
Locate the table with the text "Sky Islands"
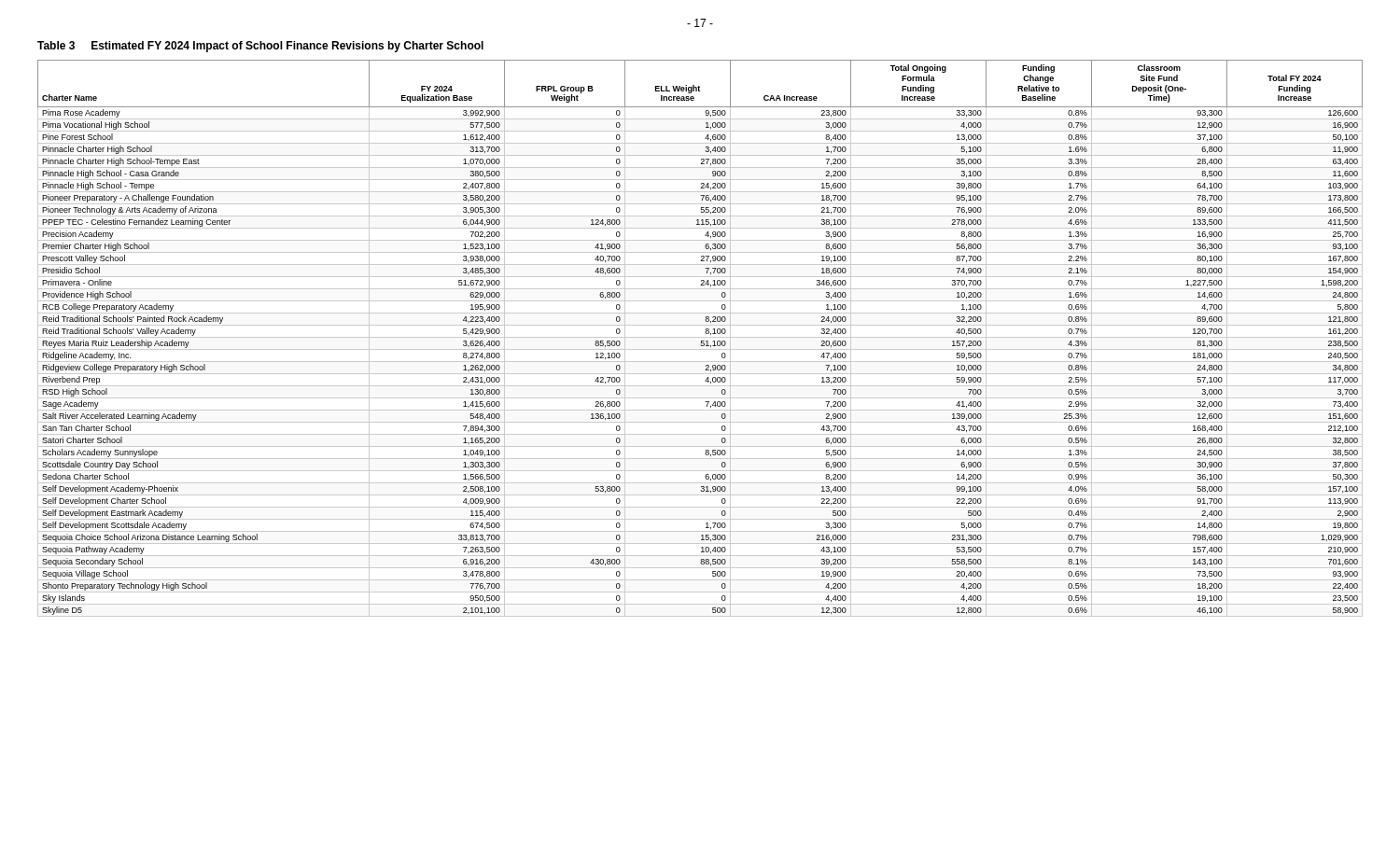(x=700, y=338)
